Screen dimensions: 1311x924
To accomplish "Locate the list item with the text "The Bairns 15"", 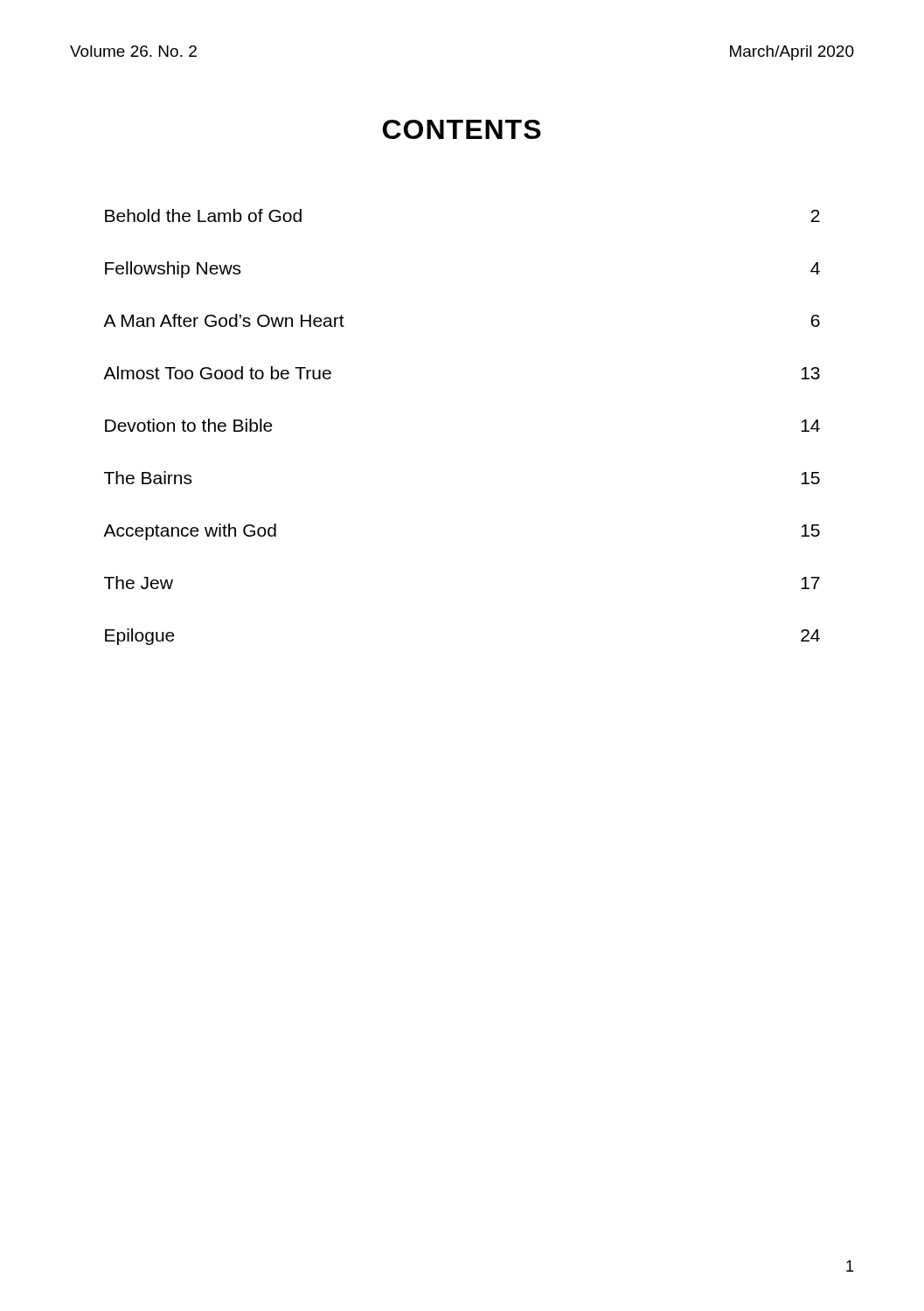I will tap(146, 478).
